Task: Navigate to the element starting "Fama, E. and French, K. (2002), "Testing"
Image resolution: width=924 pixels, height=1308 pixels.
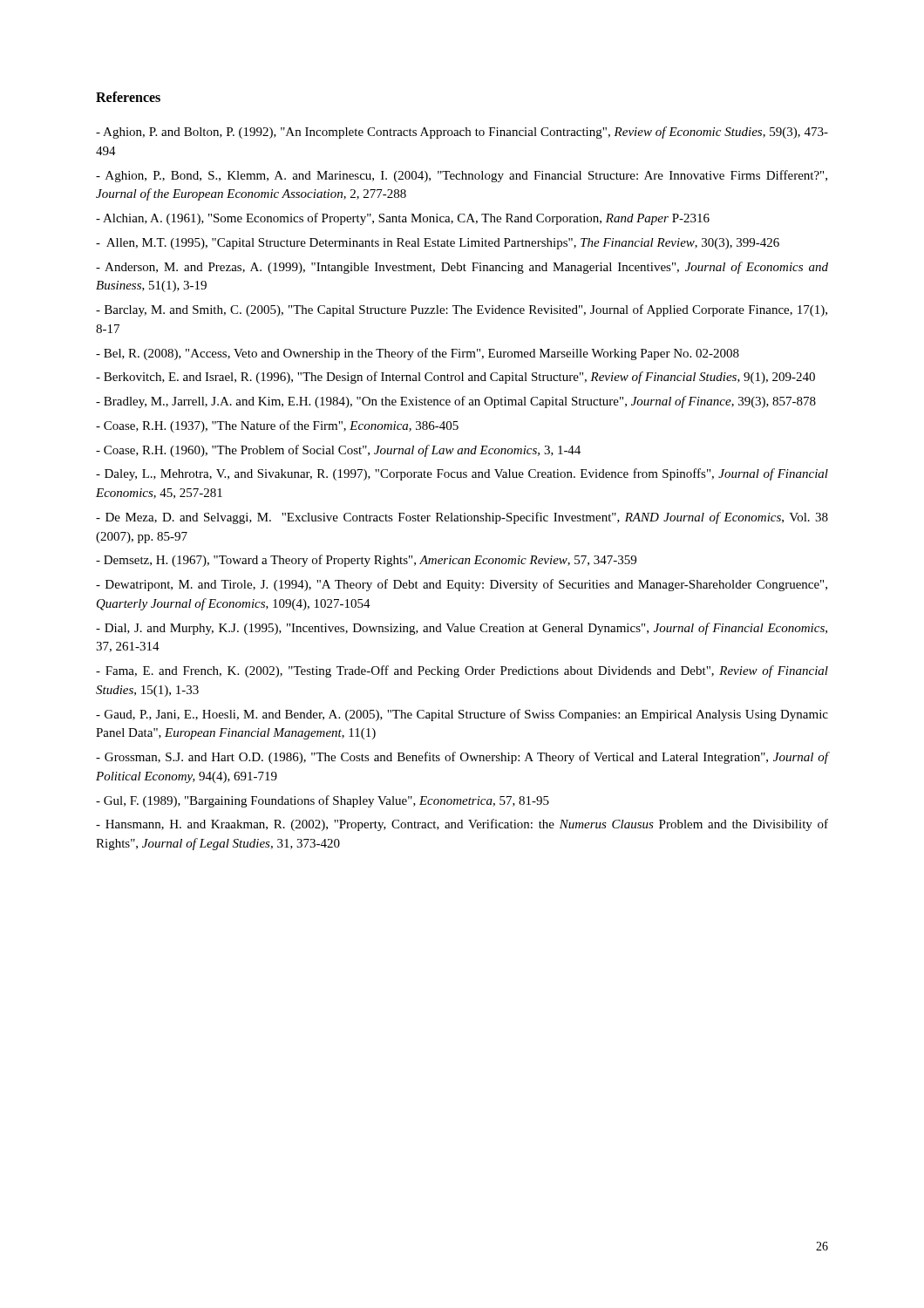Action: tap(462, 680)
